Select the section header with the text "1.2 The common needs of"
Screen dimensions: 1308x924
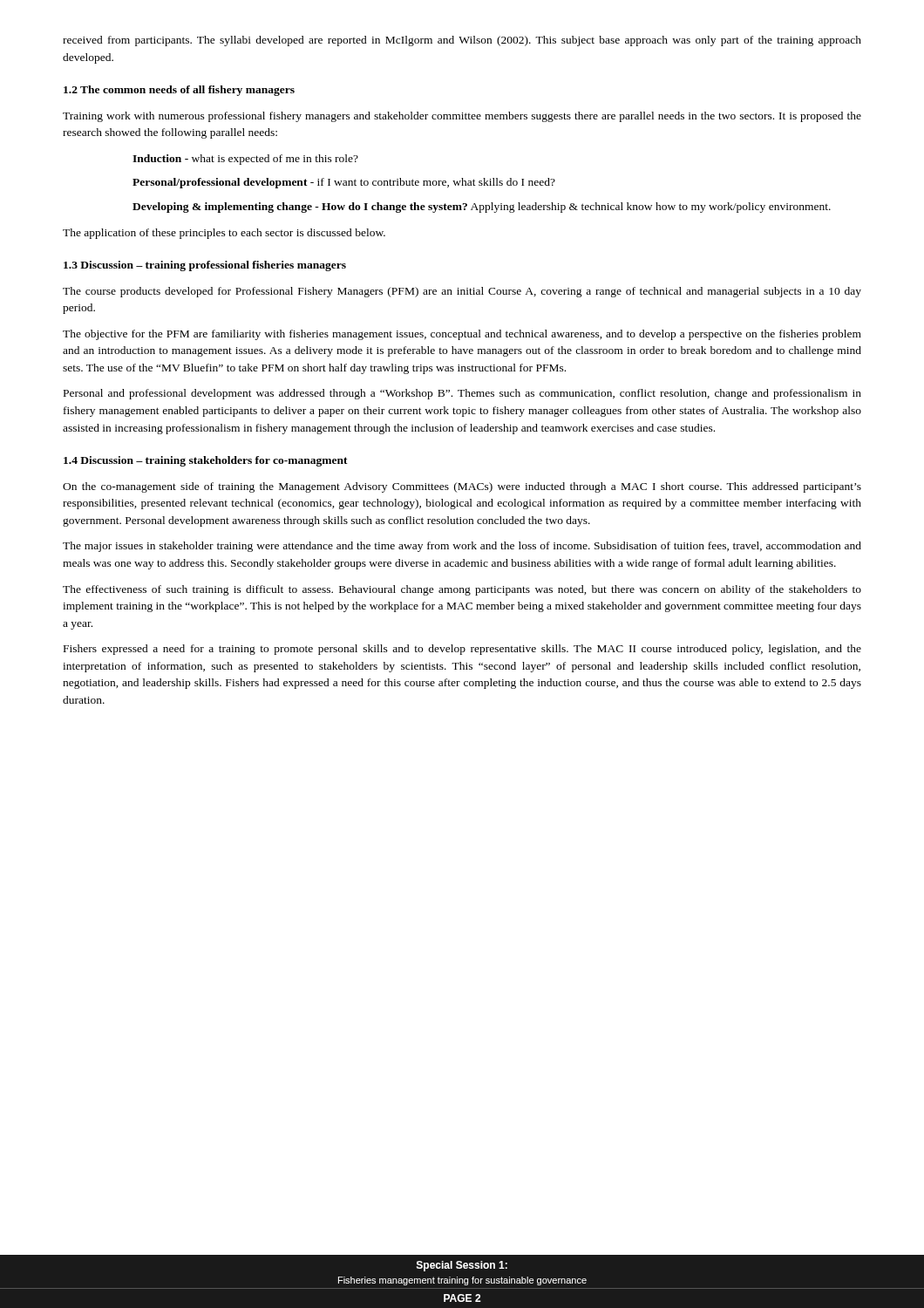pos(179,91)
